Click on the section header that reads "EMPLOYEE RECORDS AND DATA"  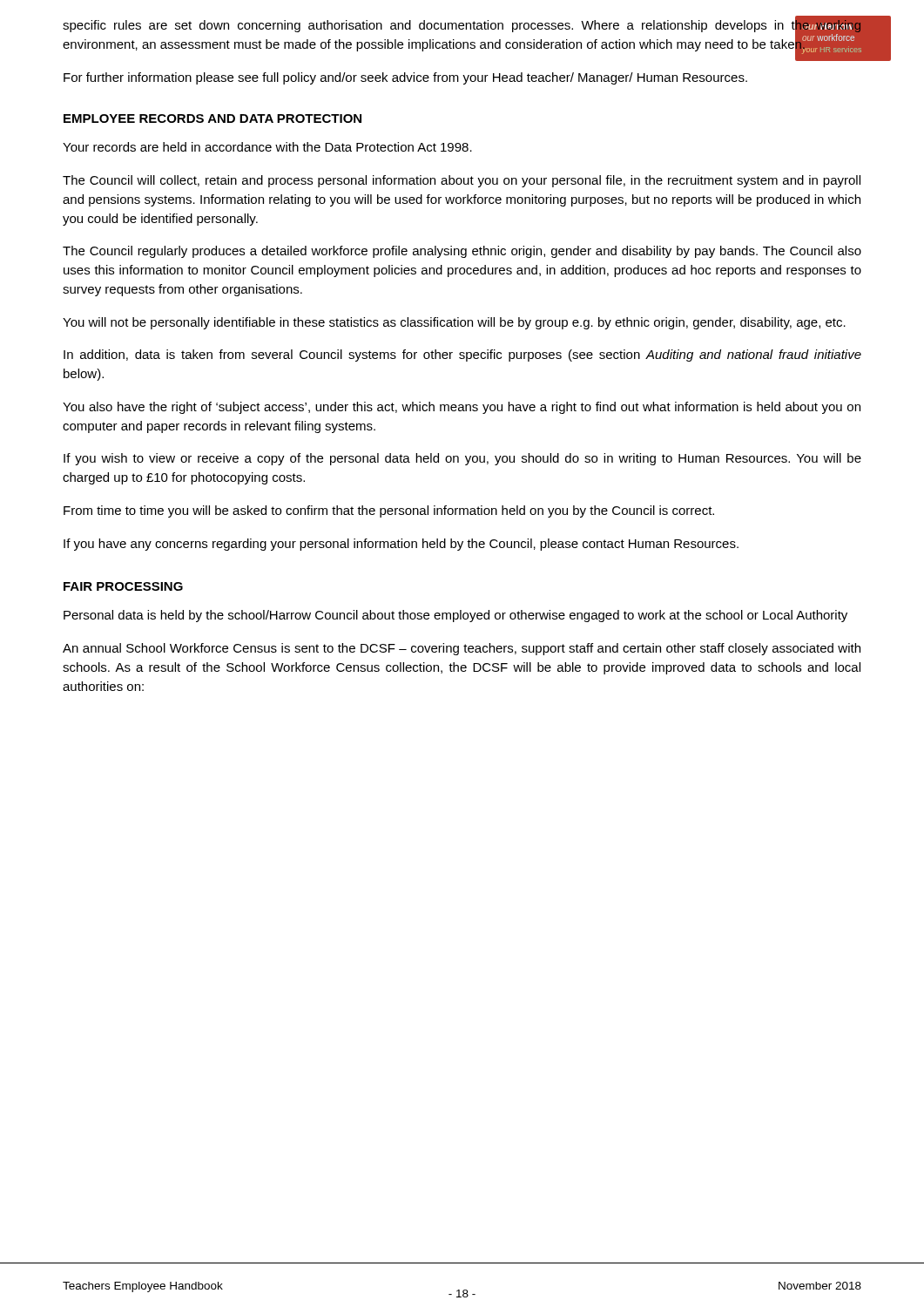[213, 118]
